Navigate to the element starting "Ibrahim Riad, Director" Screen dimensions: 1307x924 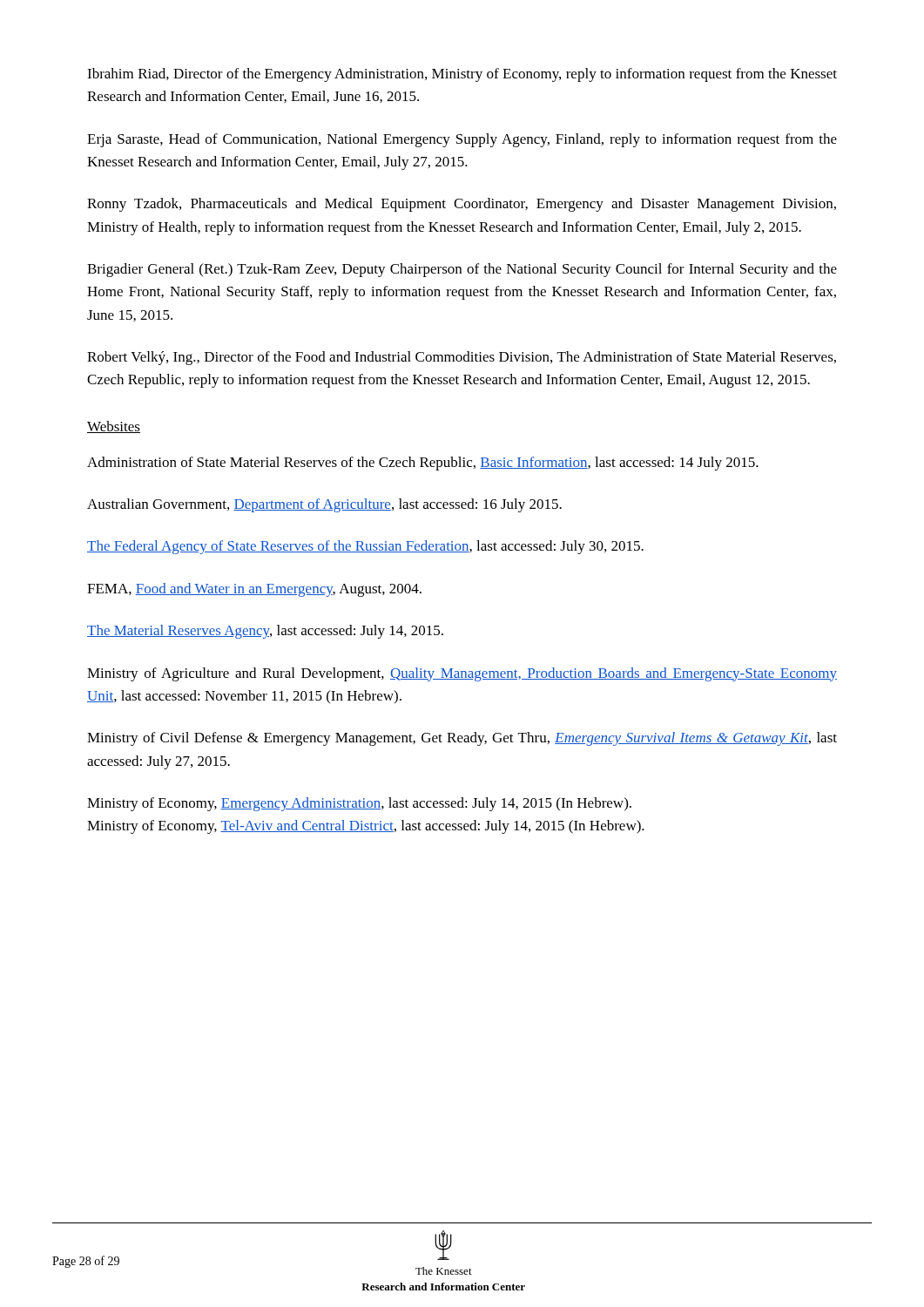[462, 85]
